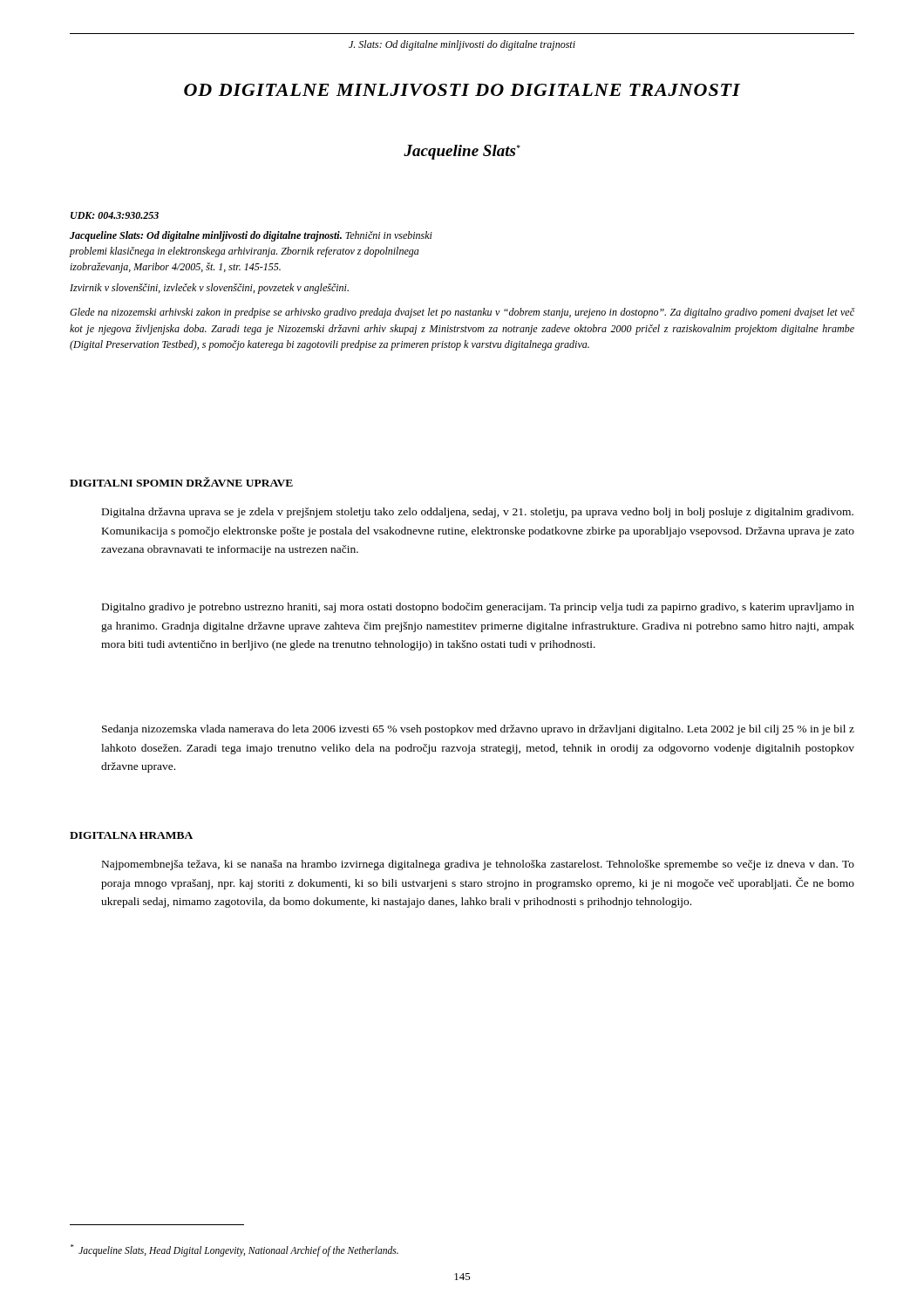Point to the block starting "DIGITALNI SPOMIN DRŽAVNE UPRAVE"
This screenshot has width=924, height=1308.
tap(181, 483)
